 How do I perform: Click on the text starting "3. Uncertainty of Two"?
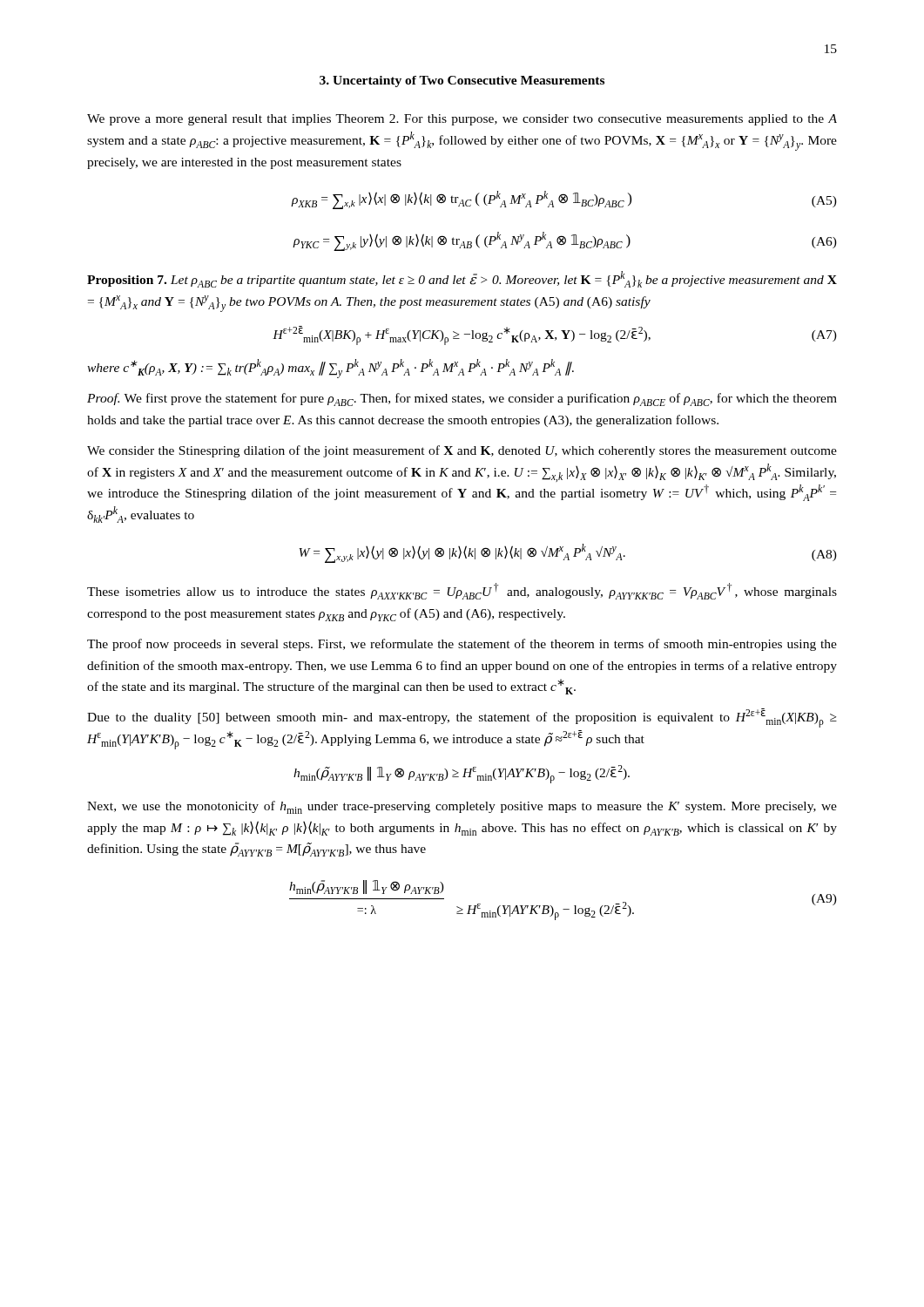462,80
